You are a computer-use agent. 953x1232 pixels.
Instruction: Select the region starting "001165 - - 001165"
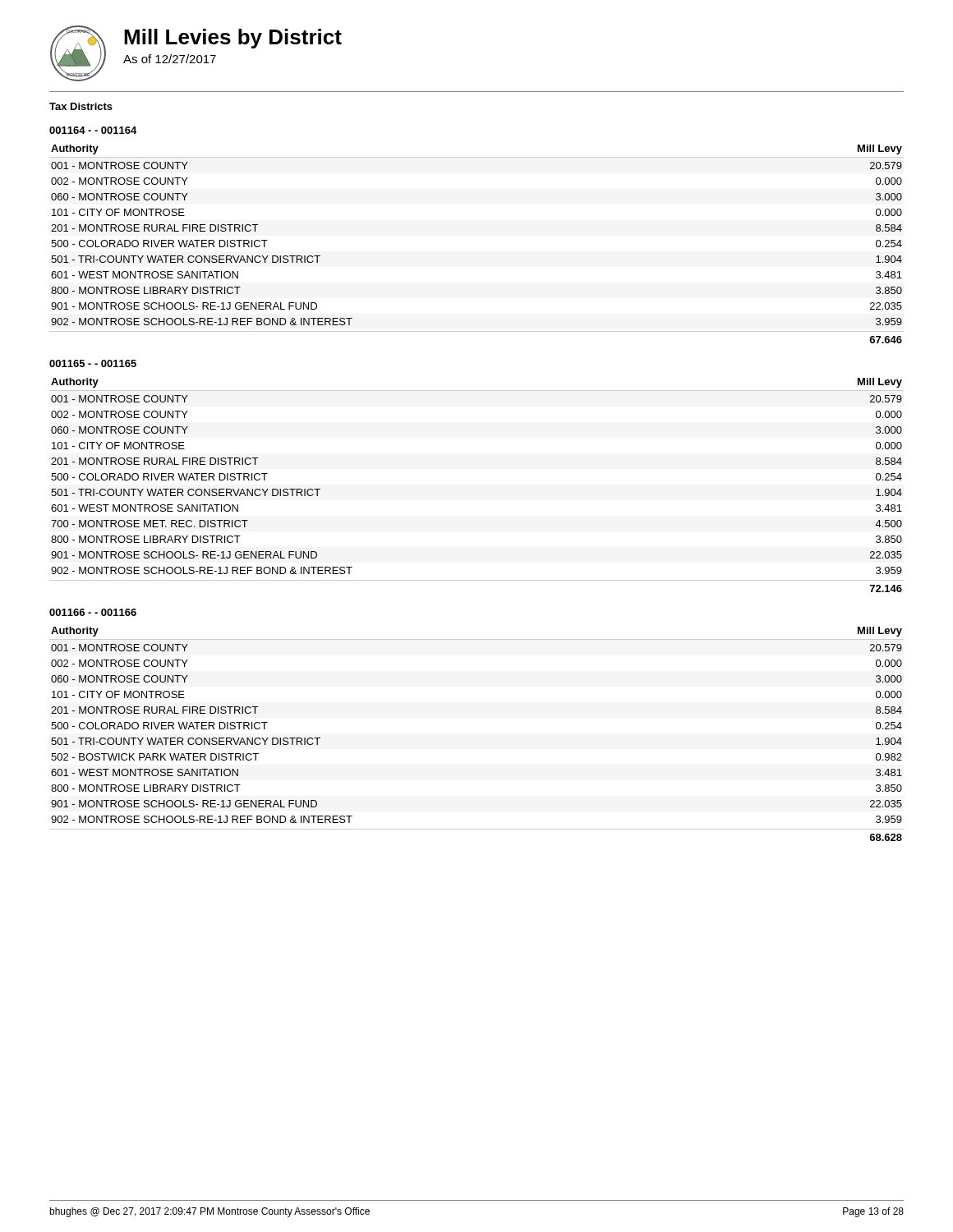coord(93,363)
